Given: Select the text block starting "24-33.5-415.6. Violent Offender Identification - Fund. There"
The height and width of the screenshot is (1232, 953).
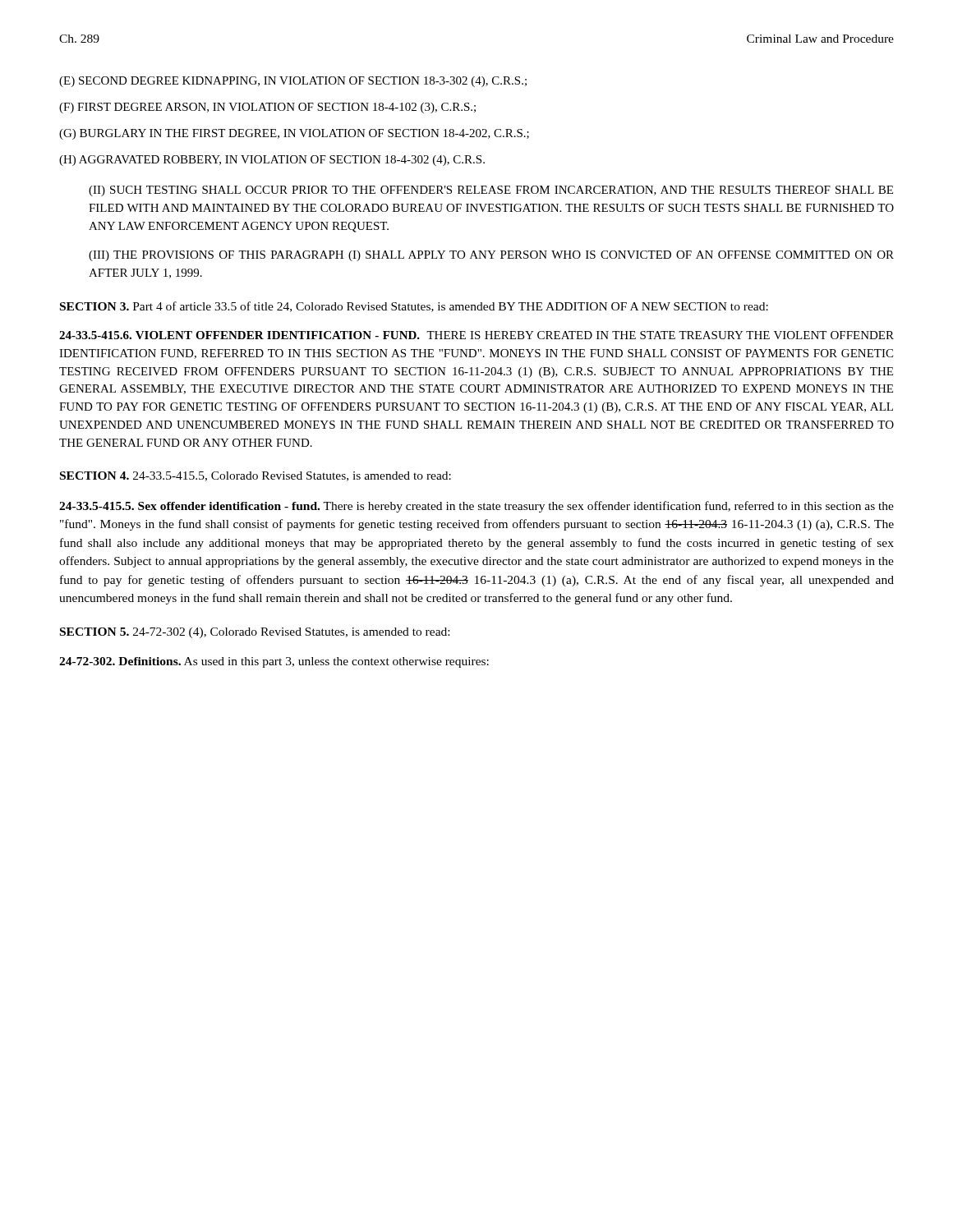Looking at the screenshot, I should pyautogui.click(x=476, y=389).
